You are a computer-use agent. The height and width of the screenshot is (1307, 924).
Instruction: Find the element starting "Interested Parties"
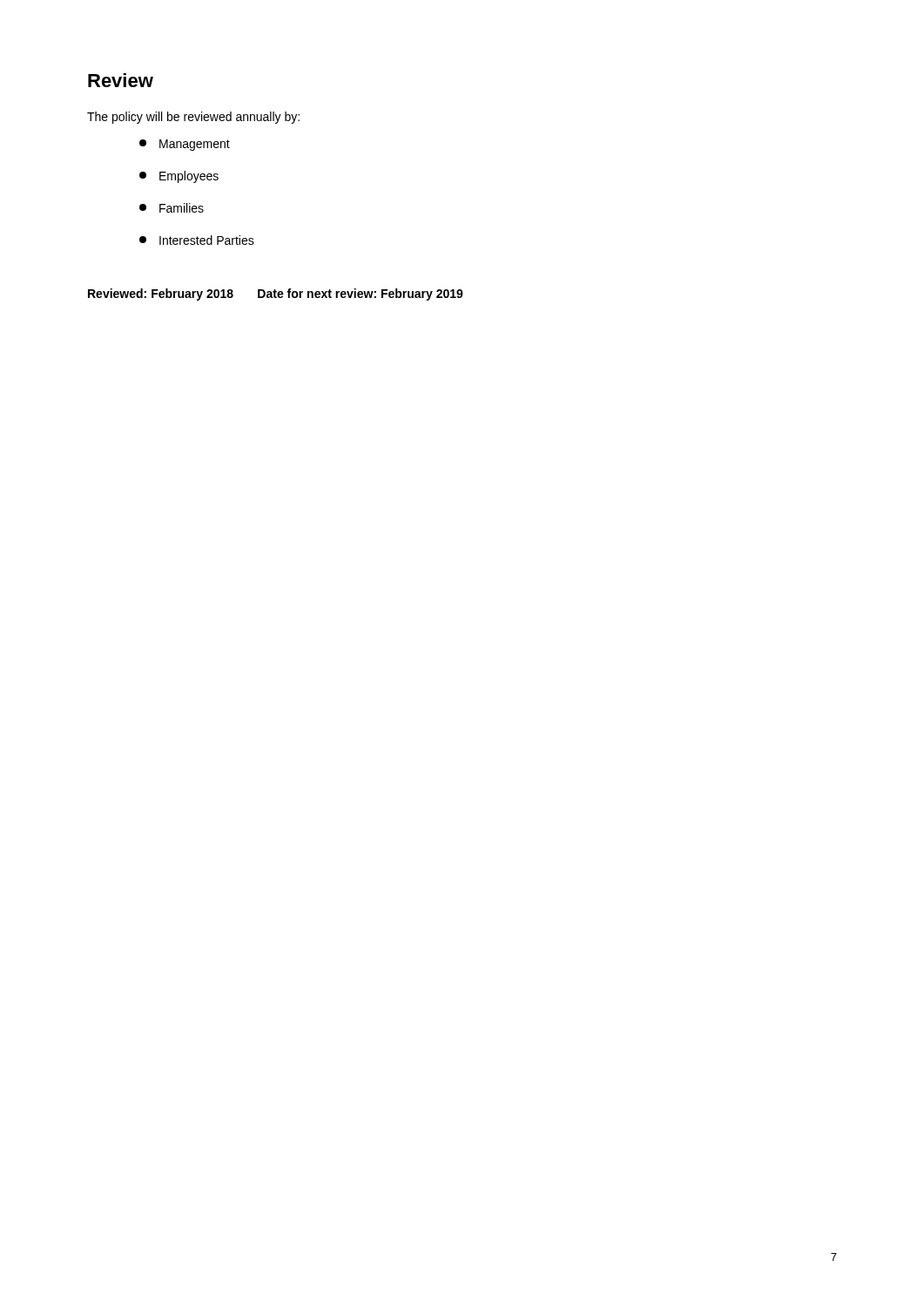[197, 241]
